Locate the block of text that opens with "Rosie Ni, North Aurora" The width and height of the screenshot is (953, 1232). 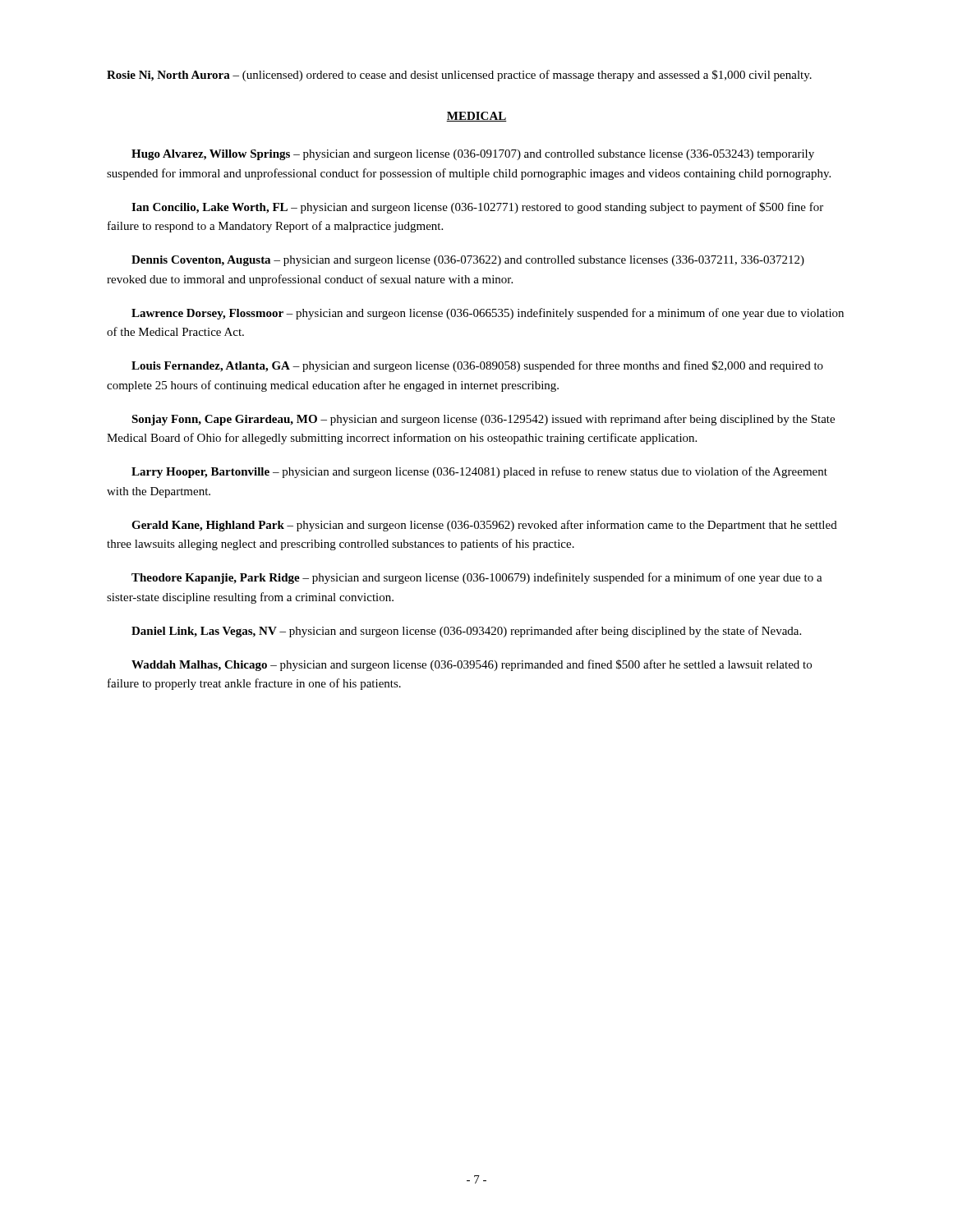coord(459,75)
